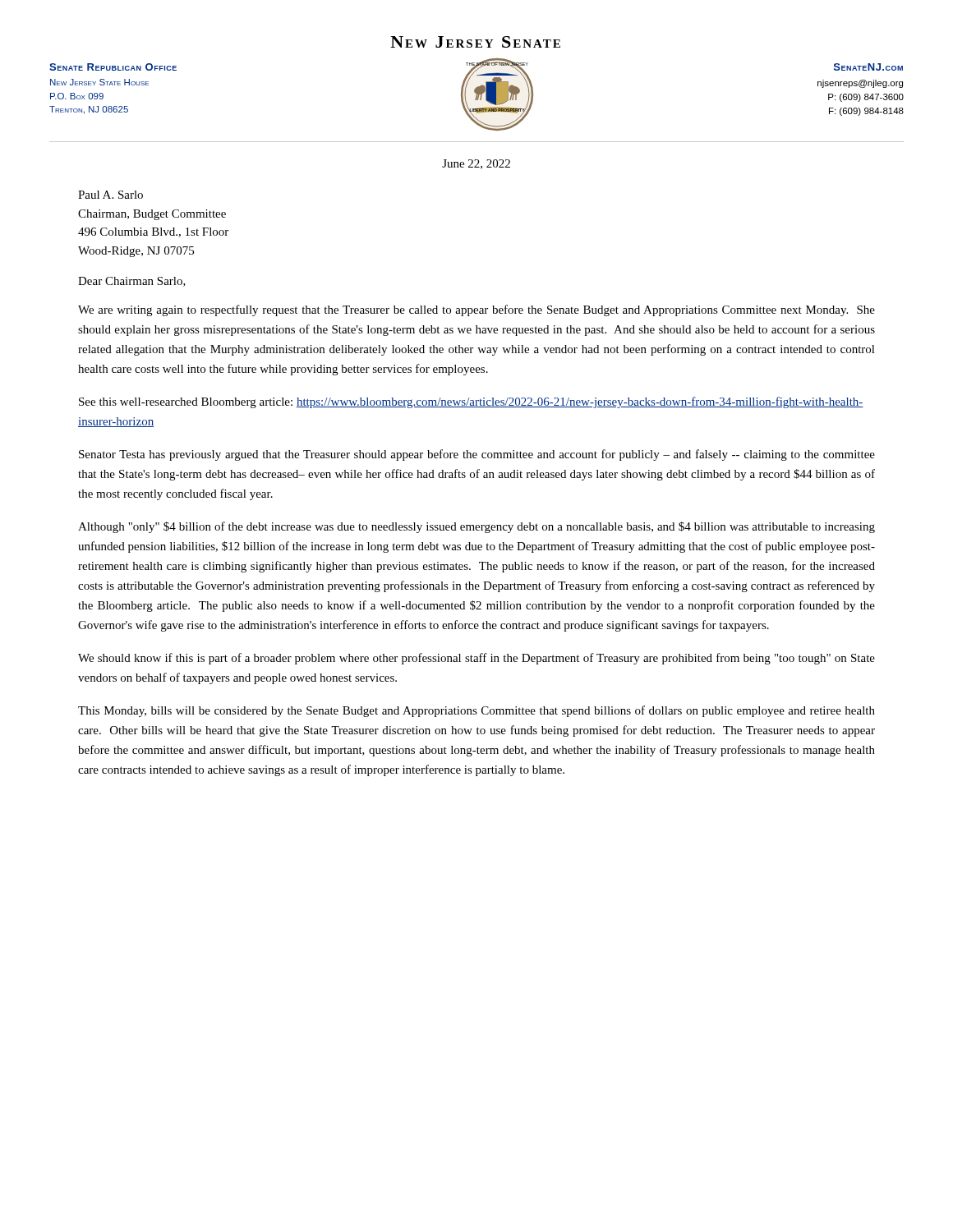
Task: Point to the passage starting "Senator Testa has previously argued that the"
Action: point(476,474)
